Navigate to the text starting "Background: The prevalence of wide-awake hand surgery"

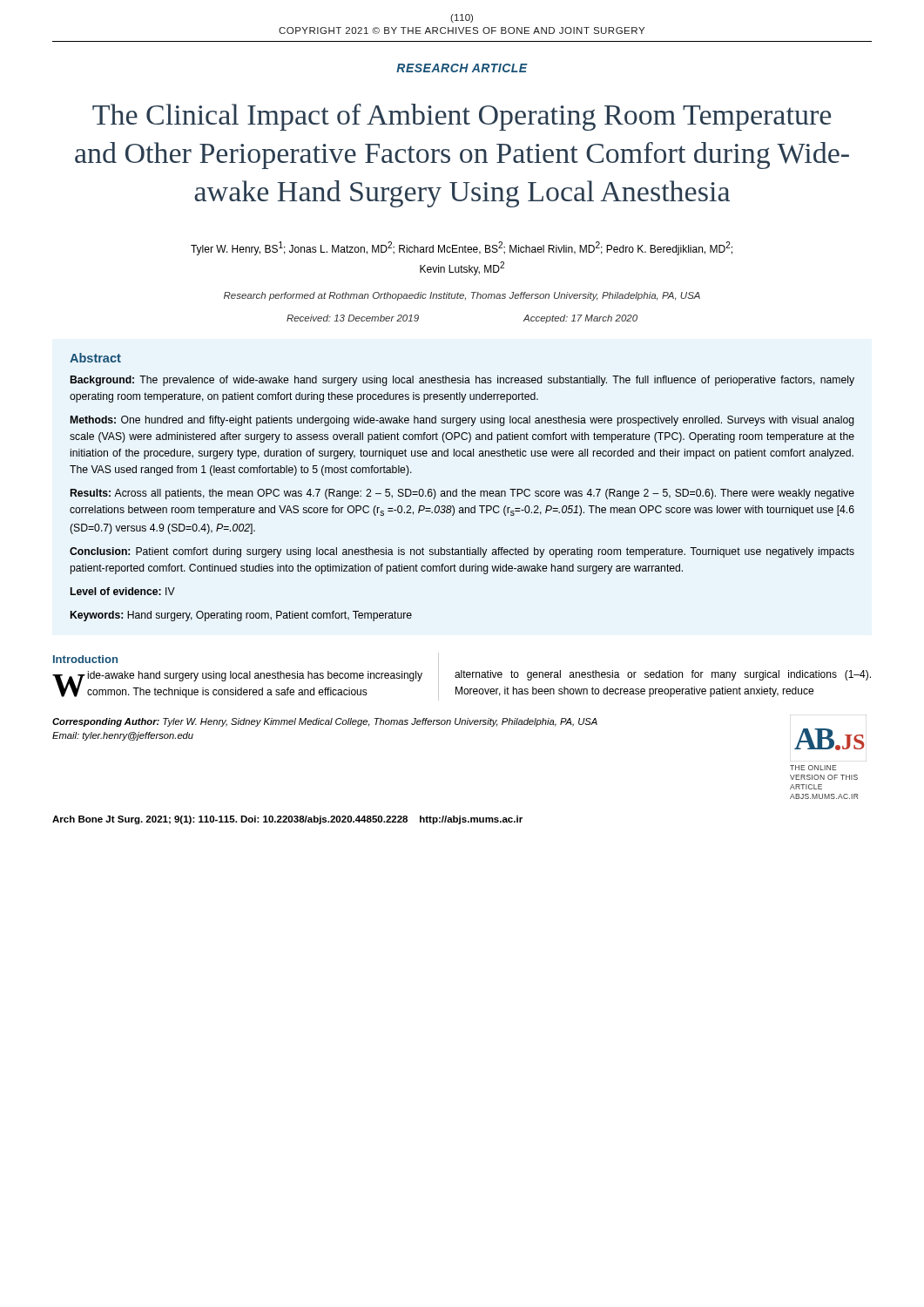462,498
